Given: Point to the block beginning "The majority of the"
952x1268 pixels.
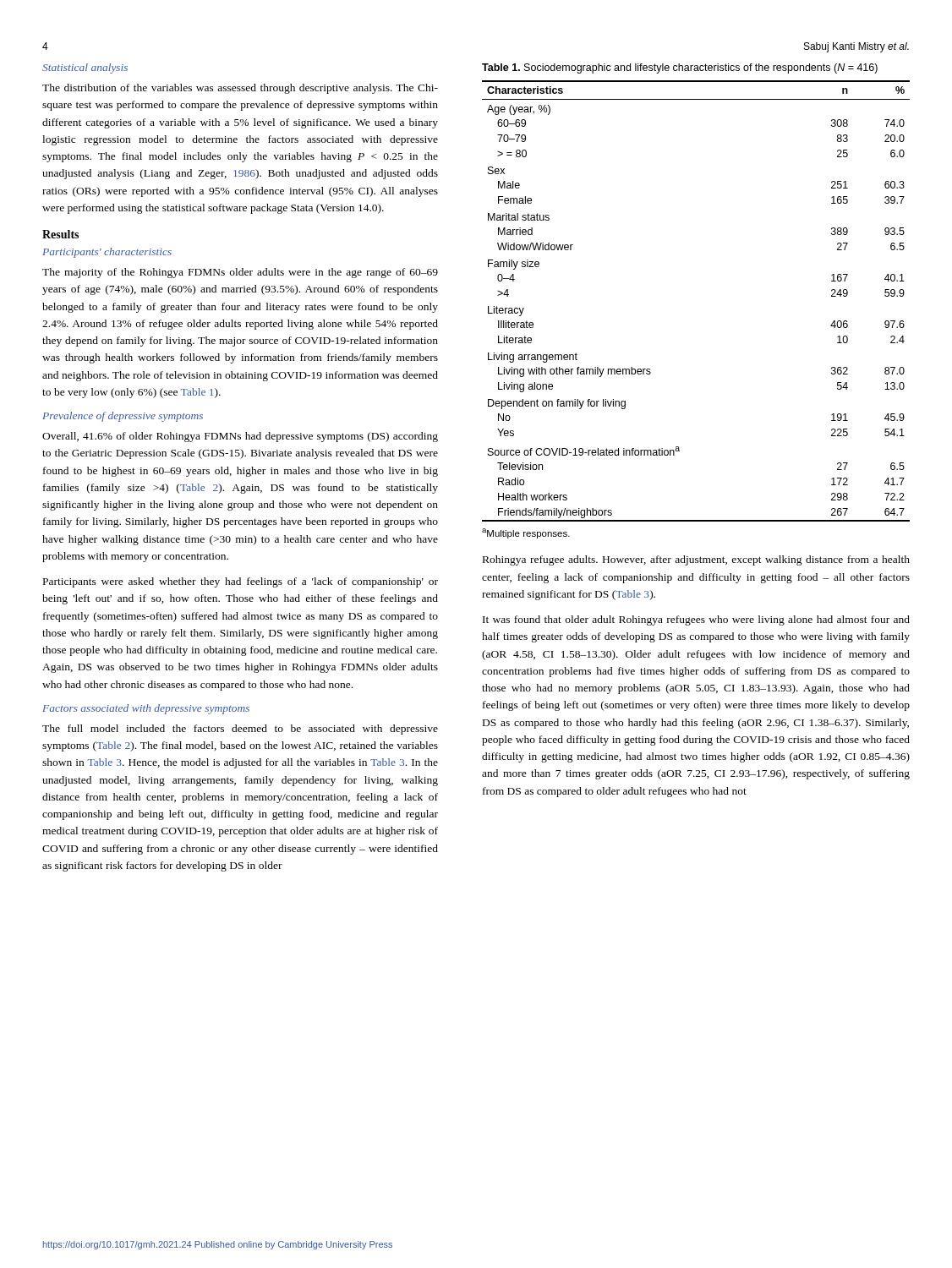Looking at the screenshot, I should pyautogui.click(x=240, y=332).
